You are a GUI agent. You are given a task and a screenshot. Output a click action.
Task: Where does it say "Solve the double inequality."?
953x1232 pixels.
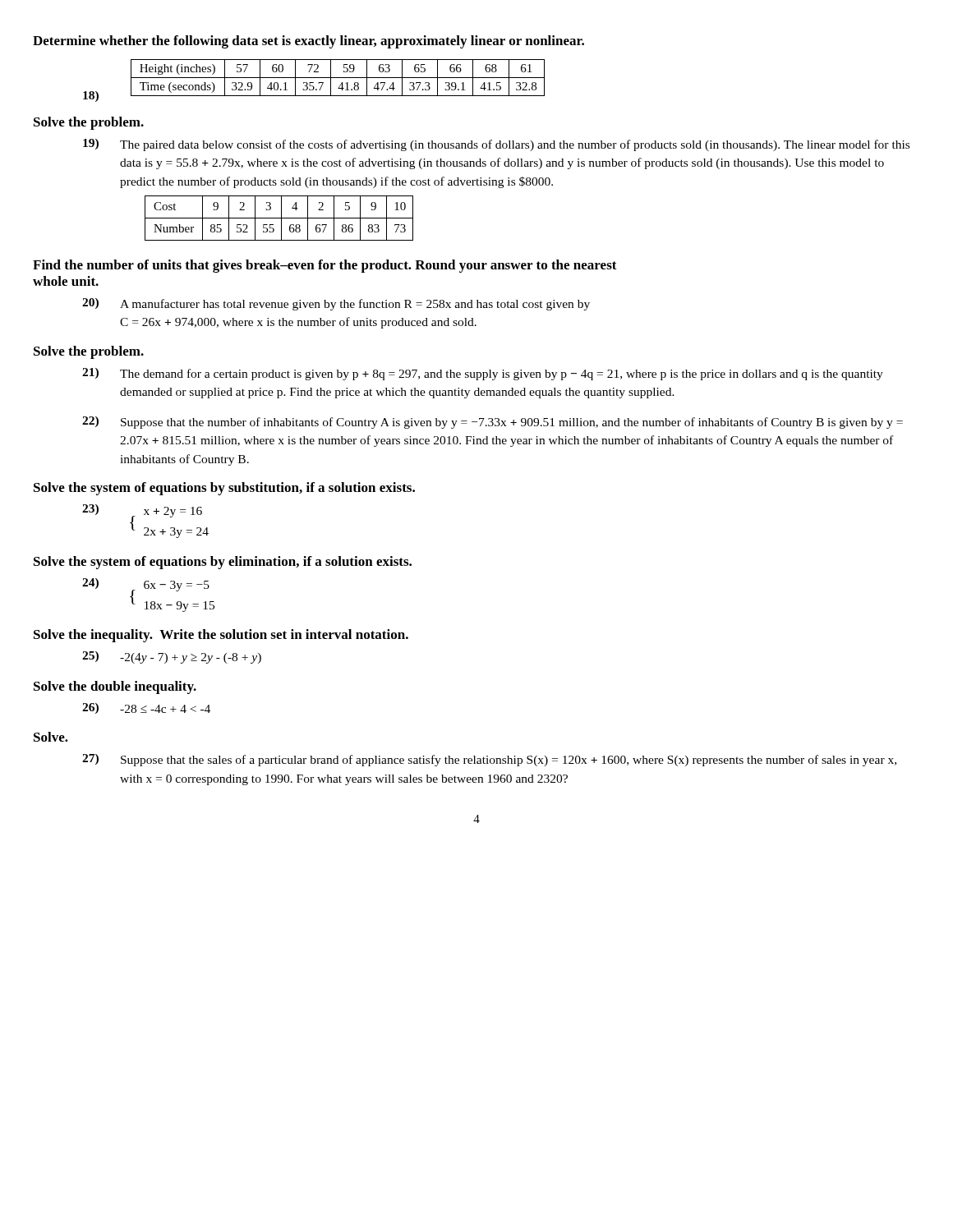pos(115,686)
